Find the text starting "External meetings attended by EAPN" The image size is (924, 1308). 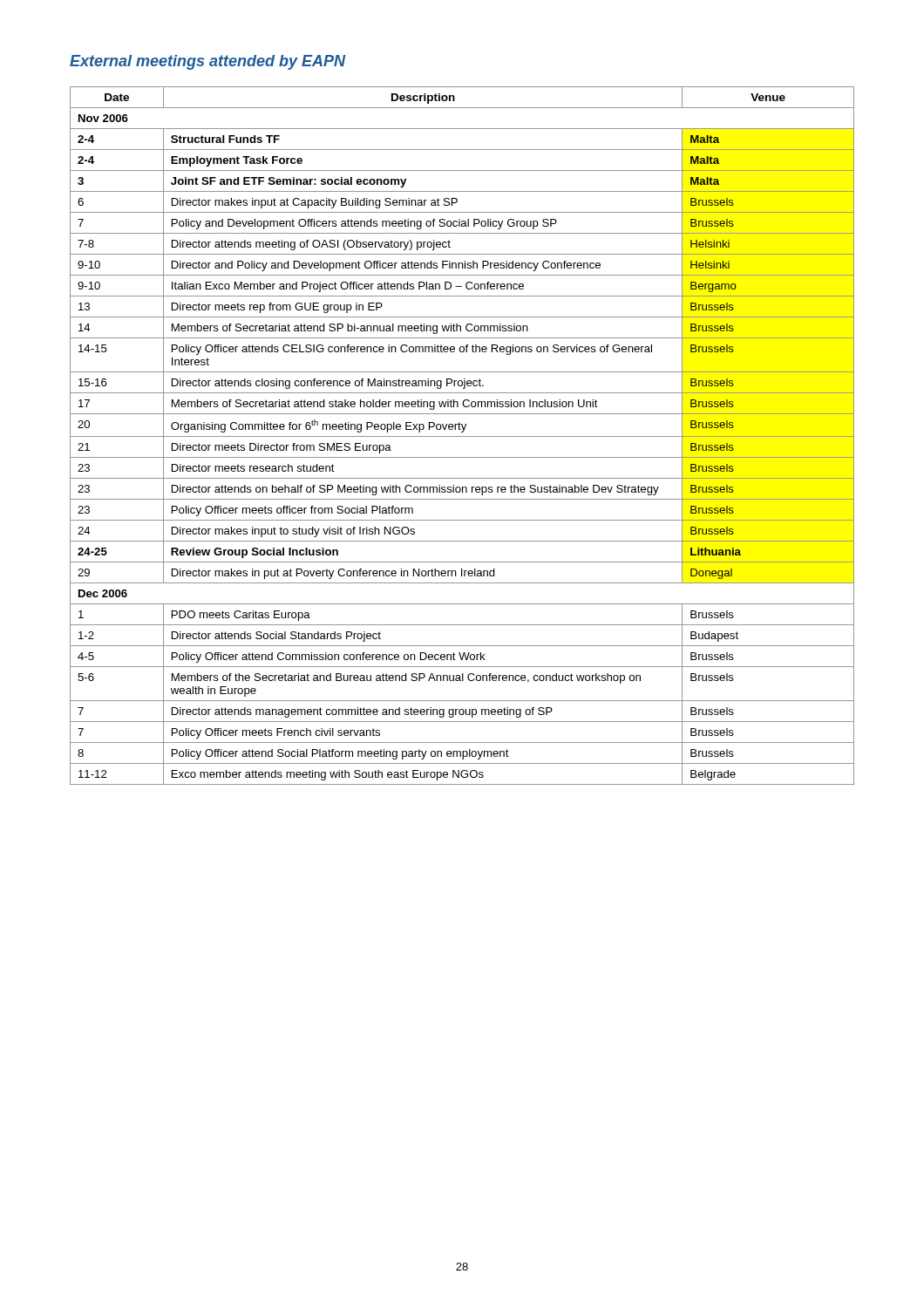point(208,61)
